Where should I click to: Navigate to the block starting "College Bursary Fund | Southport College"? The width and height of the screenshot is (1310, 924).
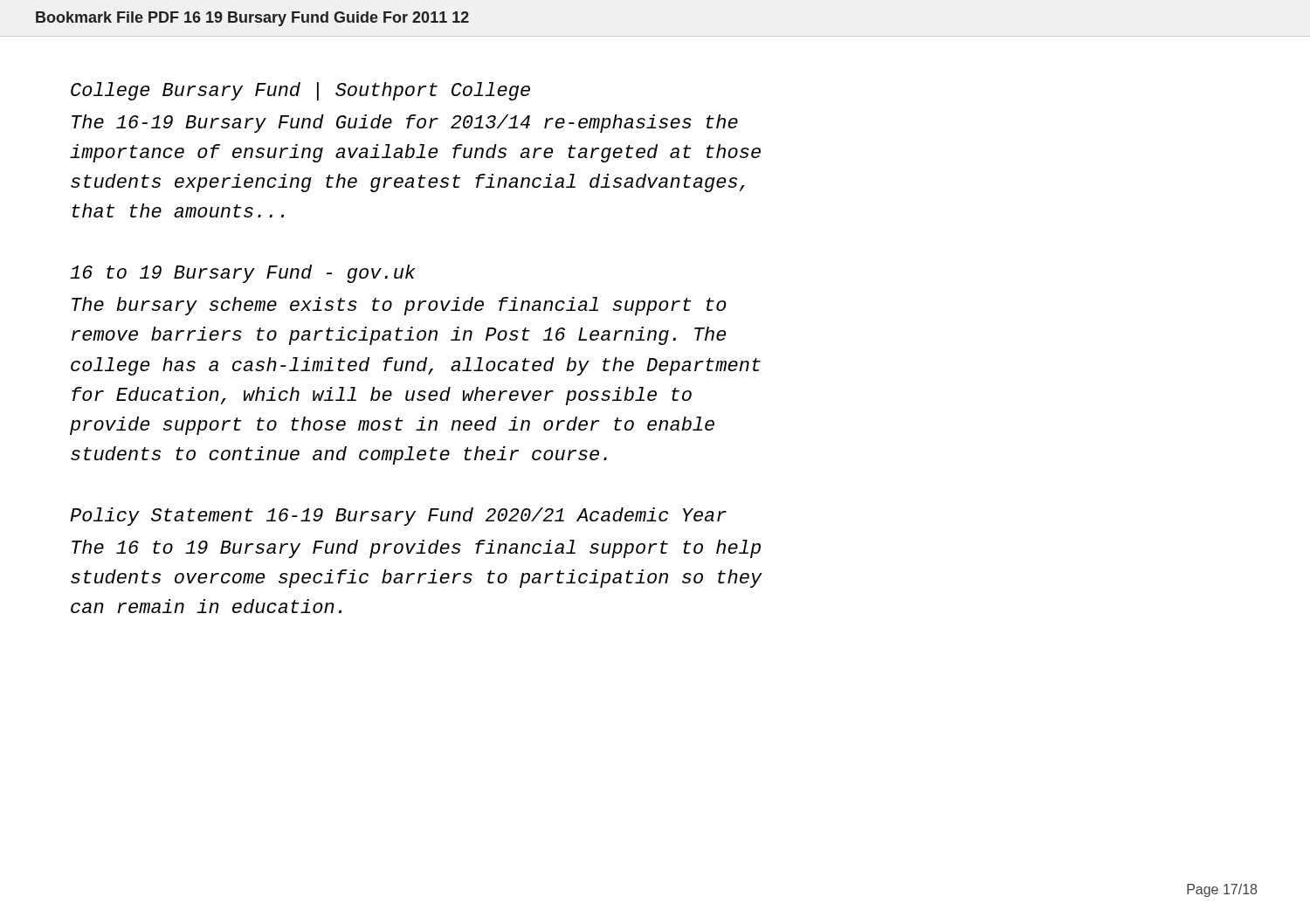pyautogui.click(x=300, y=91)
